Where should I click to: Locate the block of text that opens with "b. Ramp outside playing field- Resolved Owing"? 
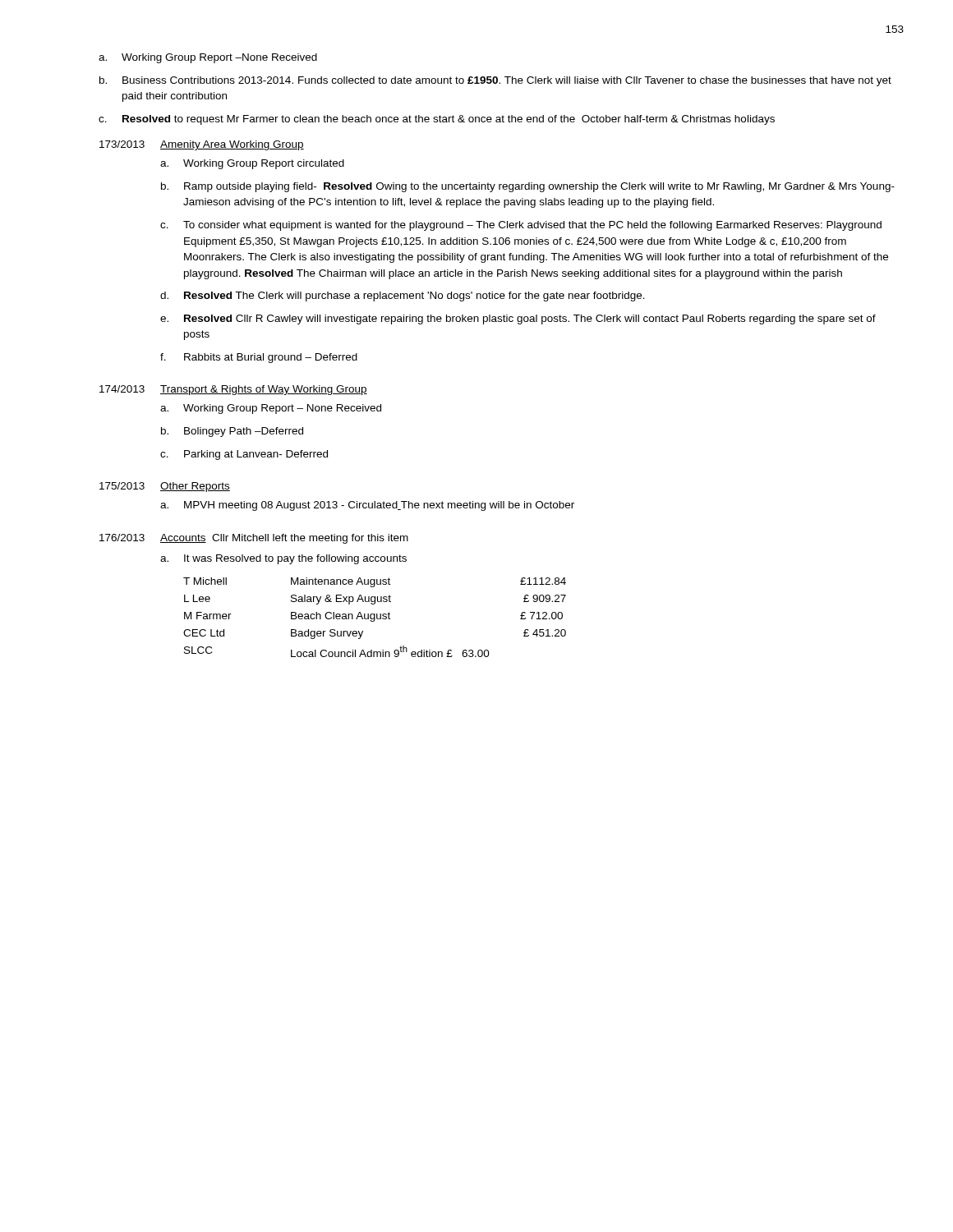click(532, 194)
